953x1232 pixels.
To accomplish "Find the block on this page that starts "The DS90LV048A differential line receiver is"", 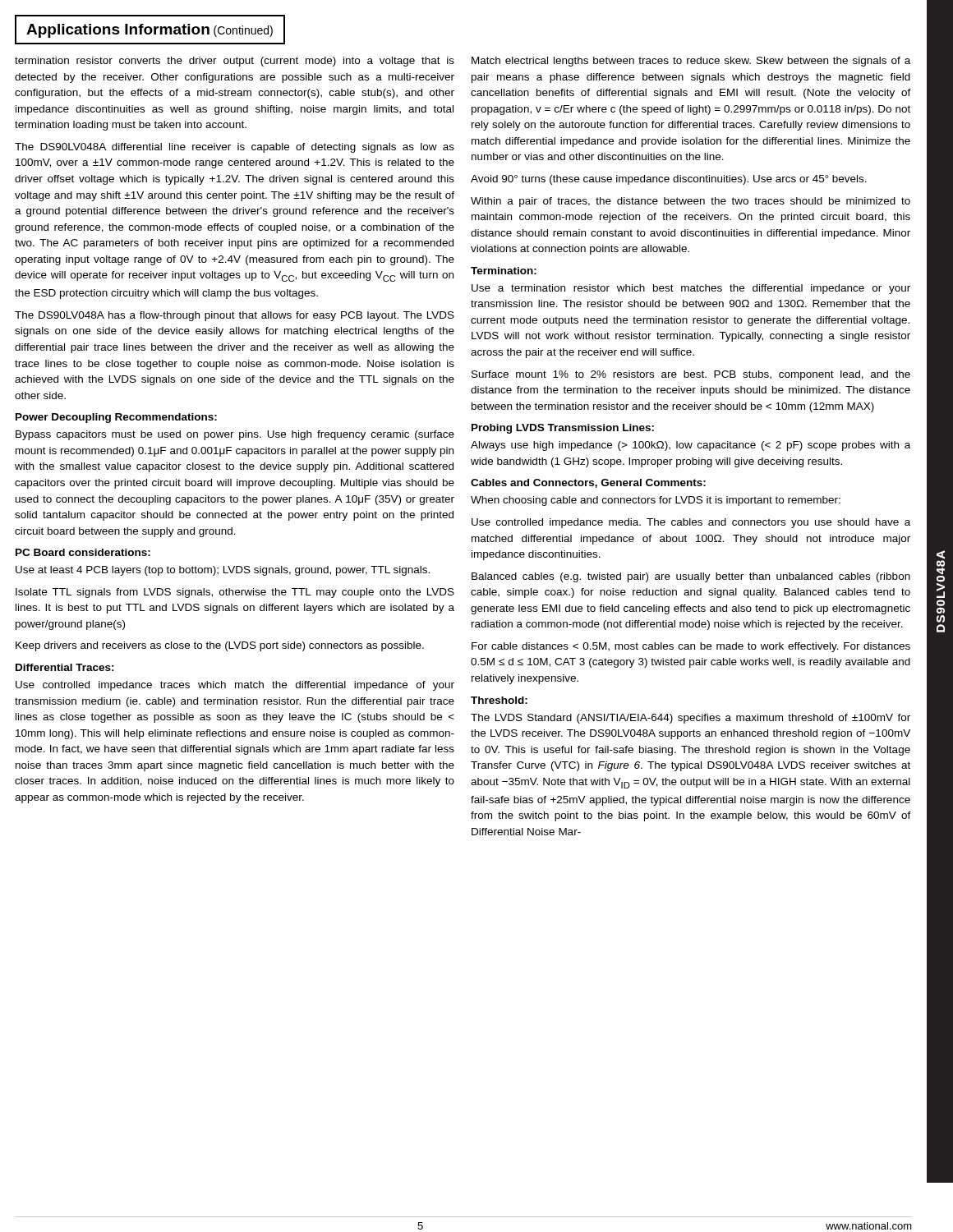I will (x=235, y=220).
